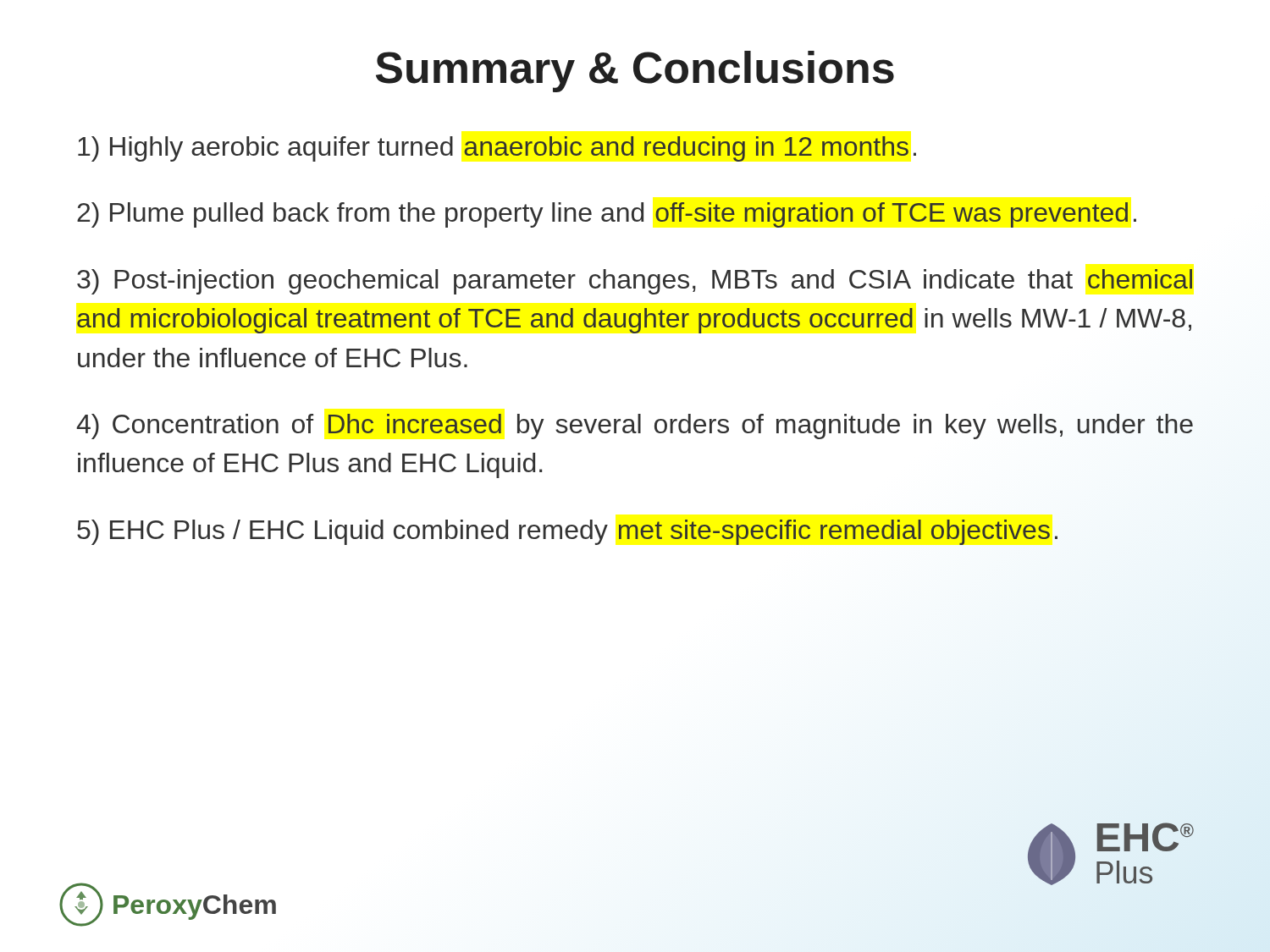The width and height of the screenshot is (1270, 952).
Task: Find the element starting "Summary & Conclusions"
Action: tap(635, 68)
